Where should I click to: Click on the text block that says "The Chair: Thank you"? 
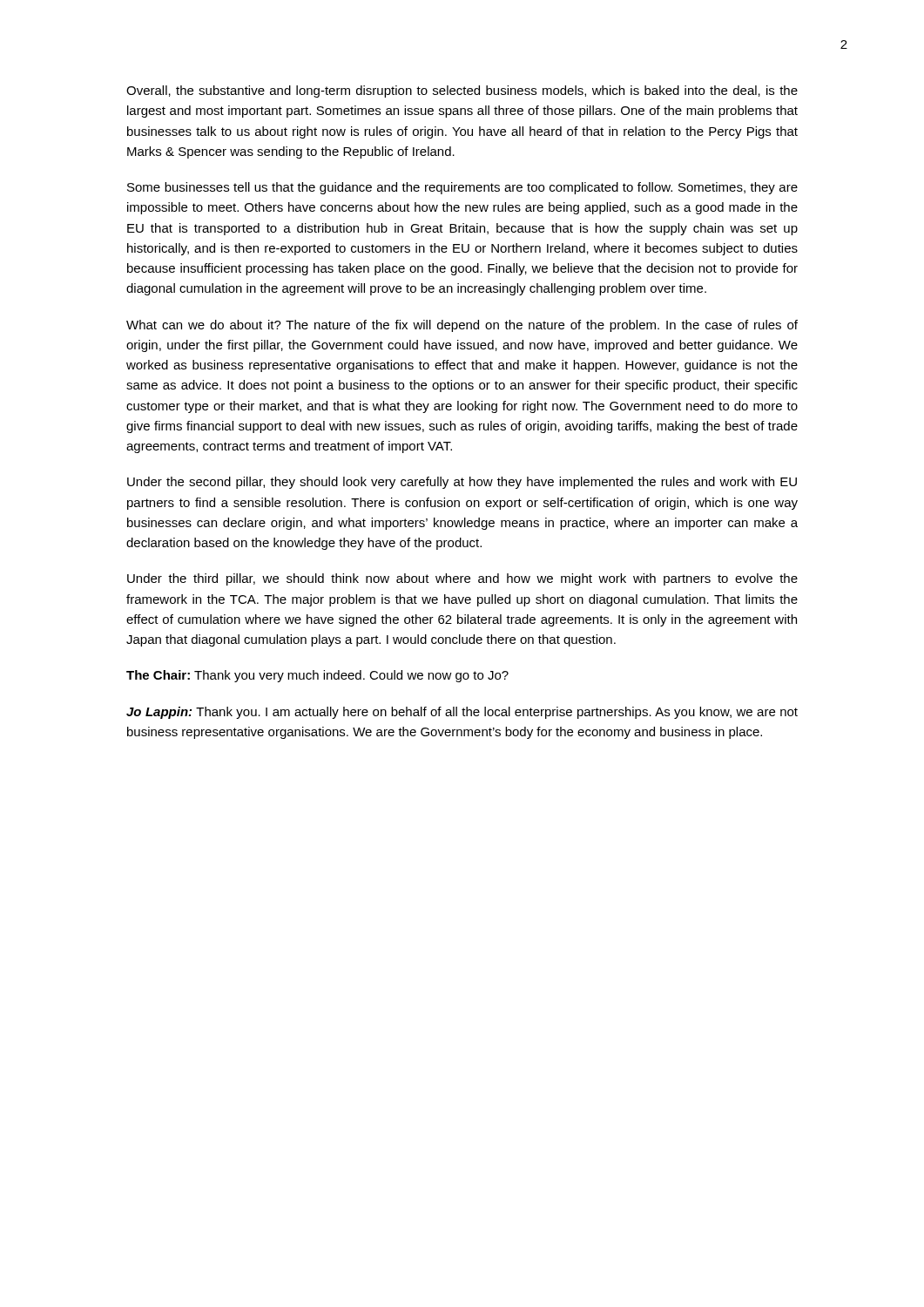tap(317, 675)
